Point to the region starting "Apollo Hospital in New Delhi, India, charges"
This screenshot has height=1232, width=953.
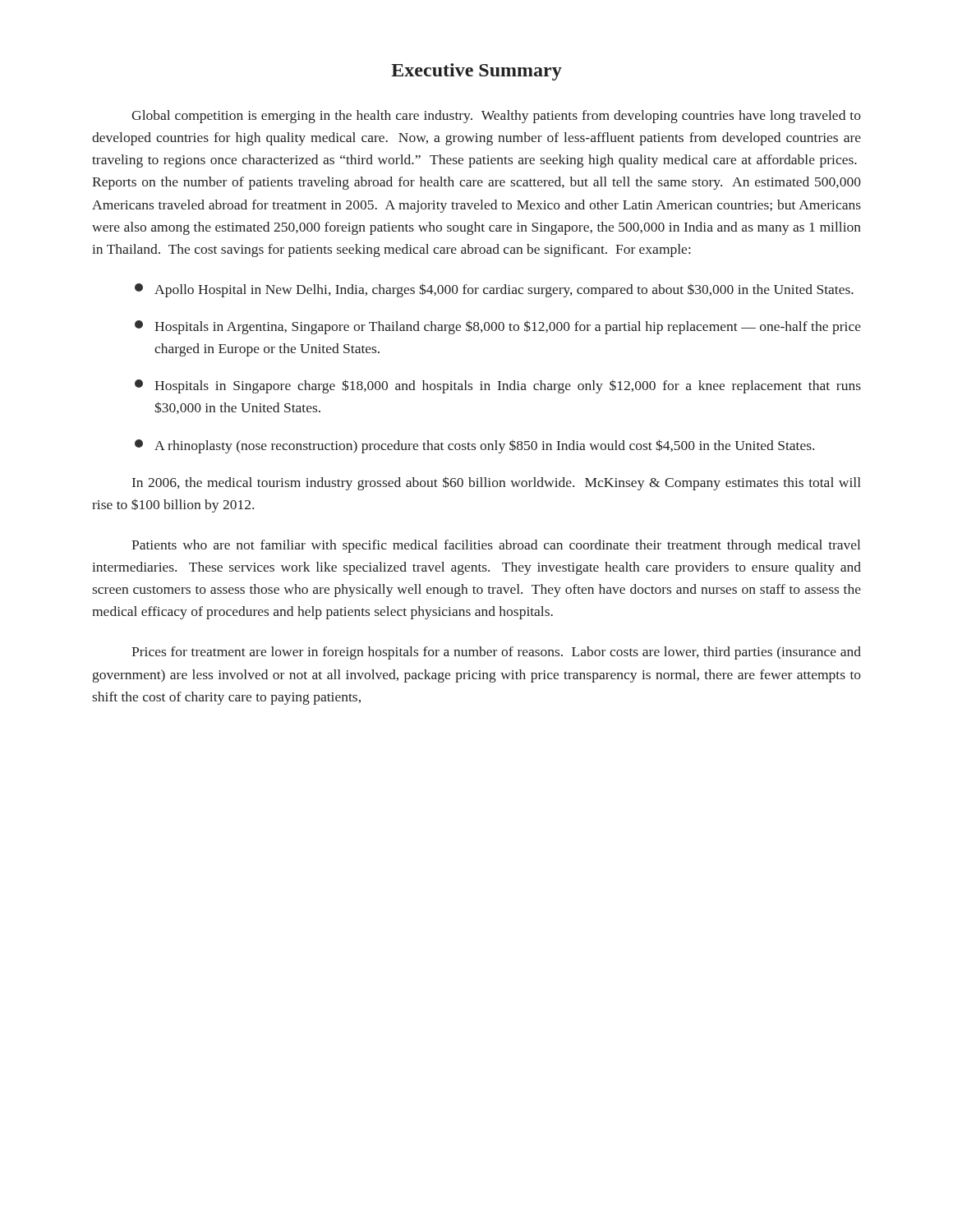(498, 289)
